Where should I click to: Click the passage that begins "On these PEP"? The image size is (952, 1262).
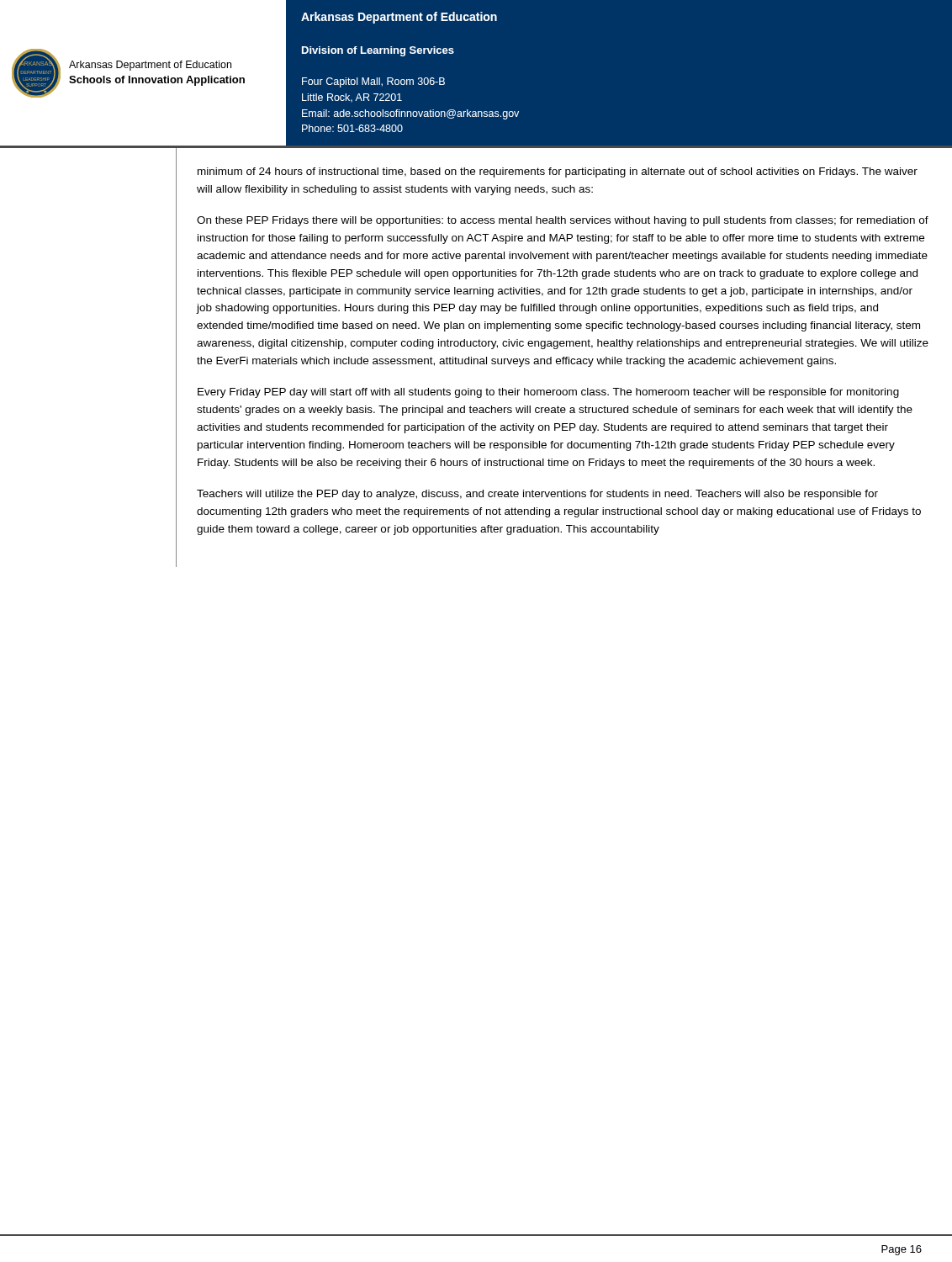(563, 291)
